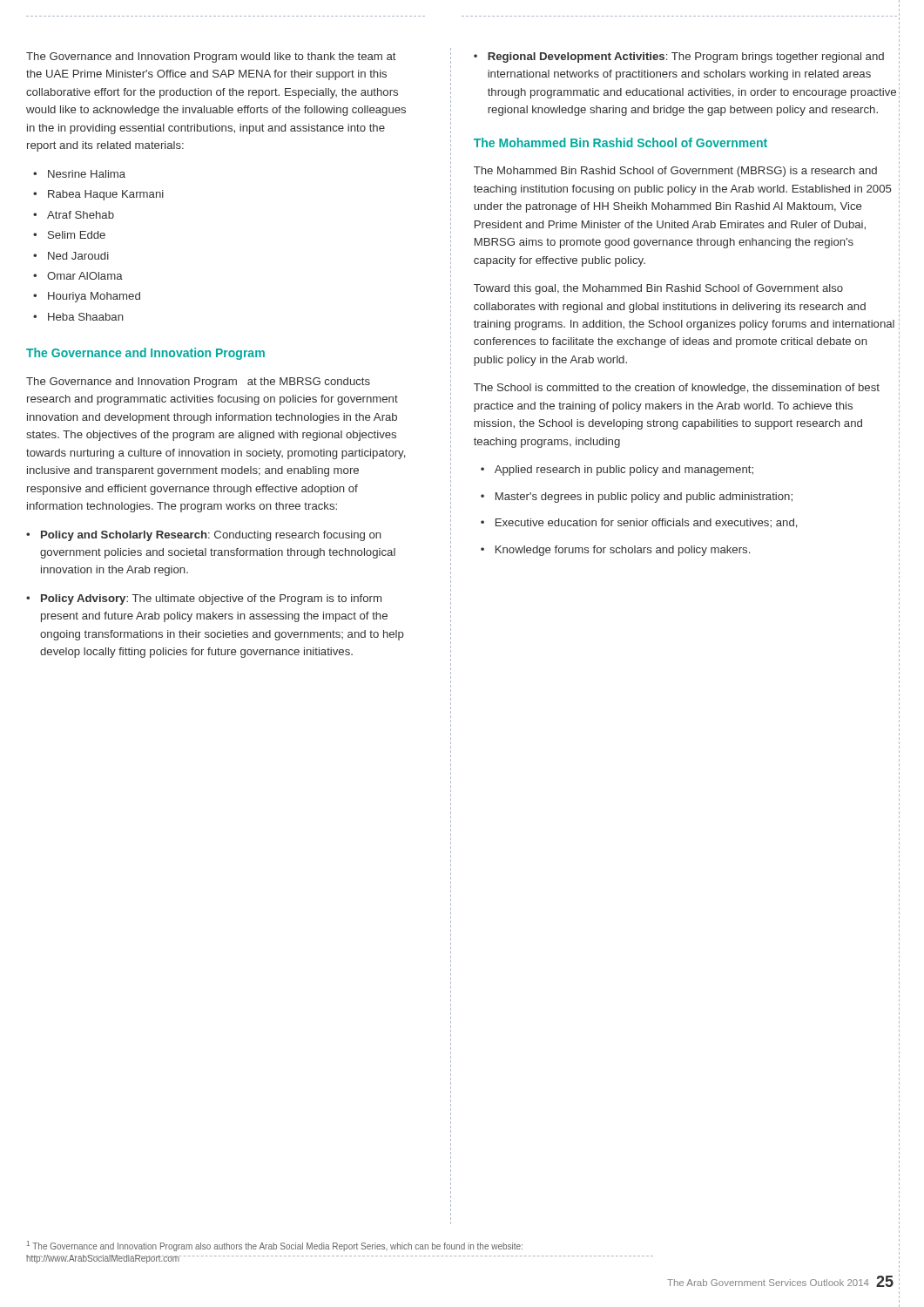Viewport: 924px width, 1307px height.
Task: Find the section header with the text "The Governance and"
Action: click(x=146, y=353)
